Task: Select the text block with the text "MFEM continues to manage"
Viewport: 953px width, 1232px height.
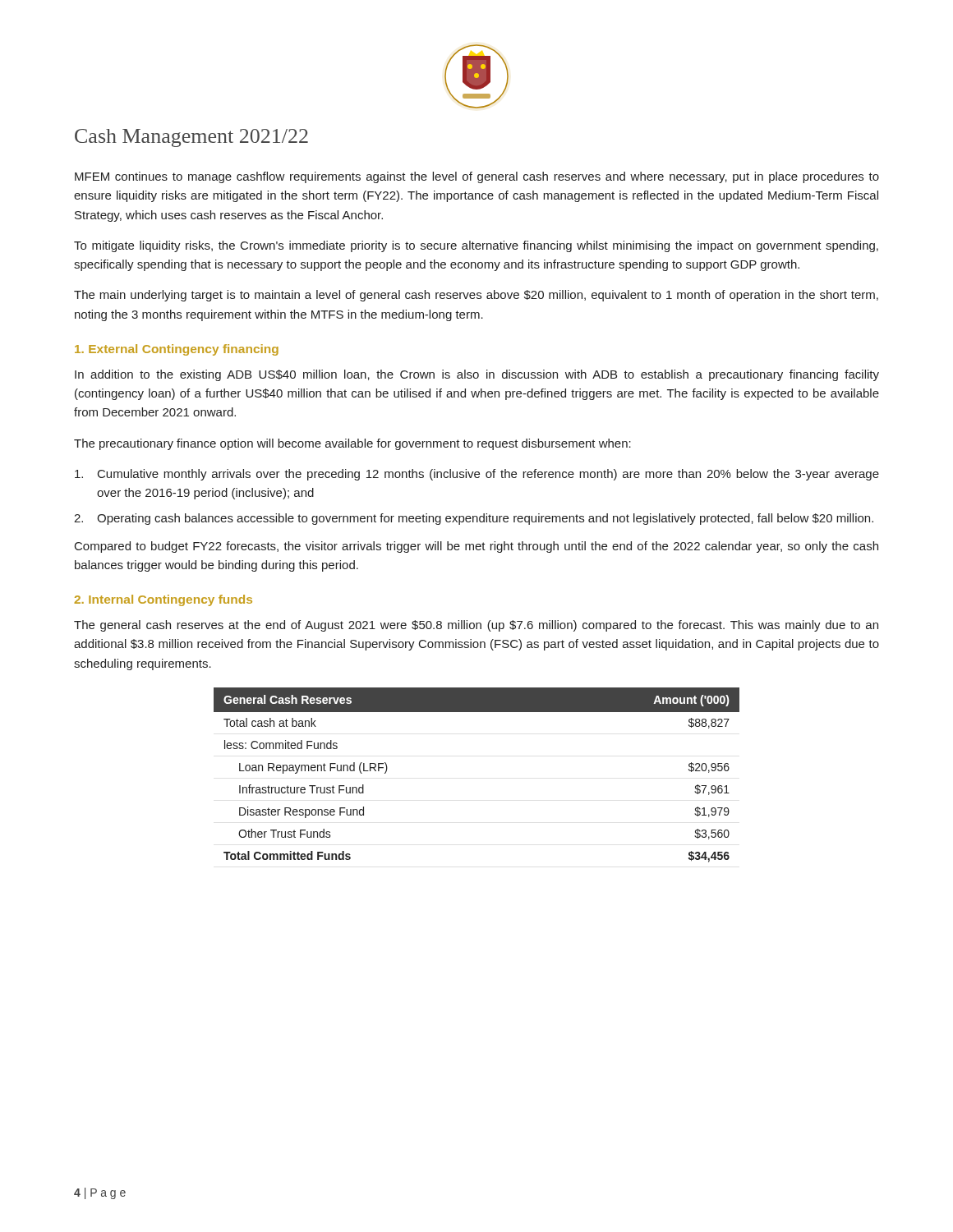Action: coord(476,195)
